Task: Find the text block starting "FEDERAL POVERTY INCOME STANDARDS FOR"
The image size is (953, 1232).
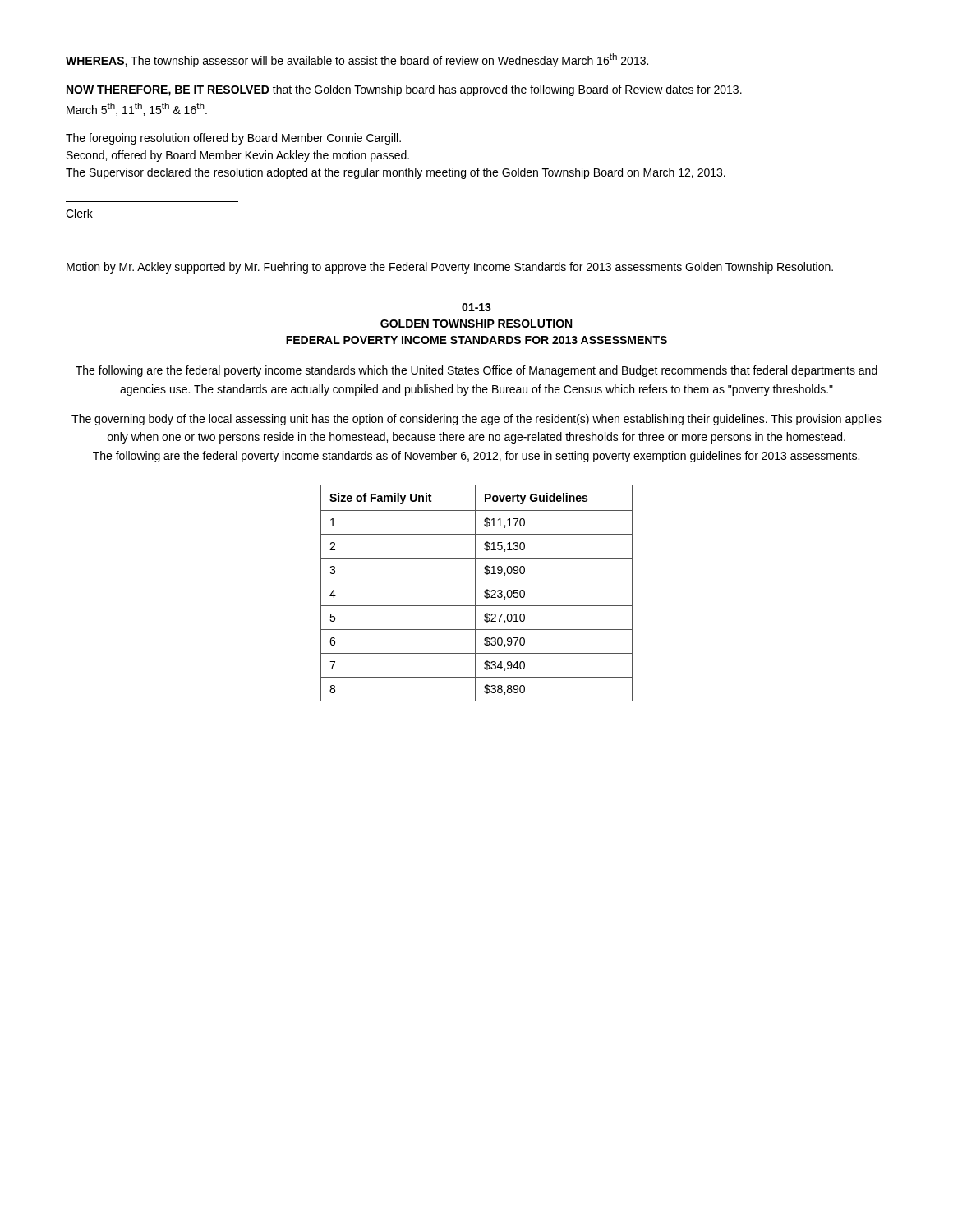Action: [x=476, y=340]
